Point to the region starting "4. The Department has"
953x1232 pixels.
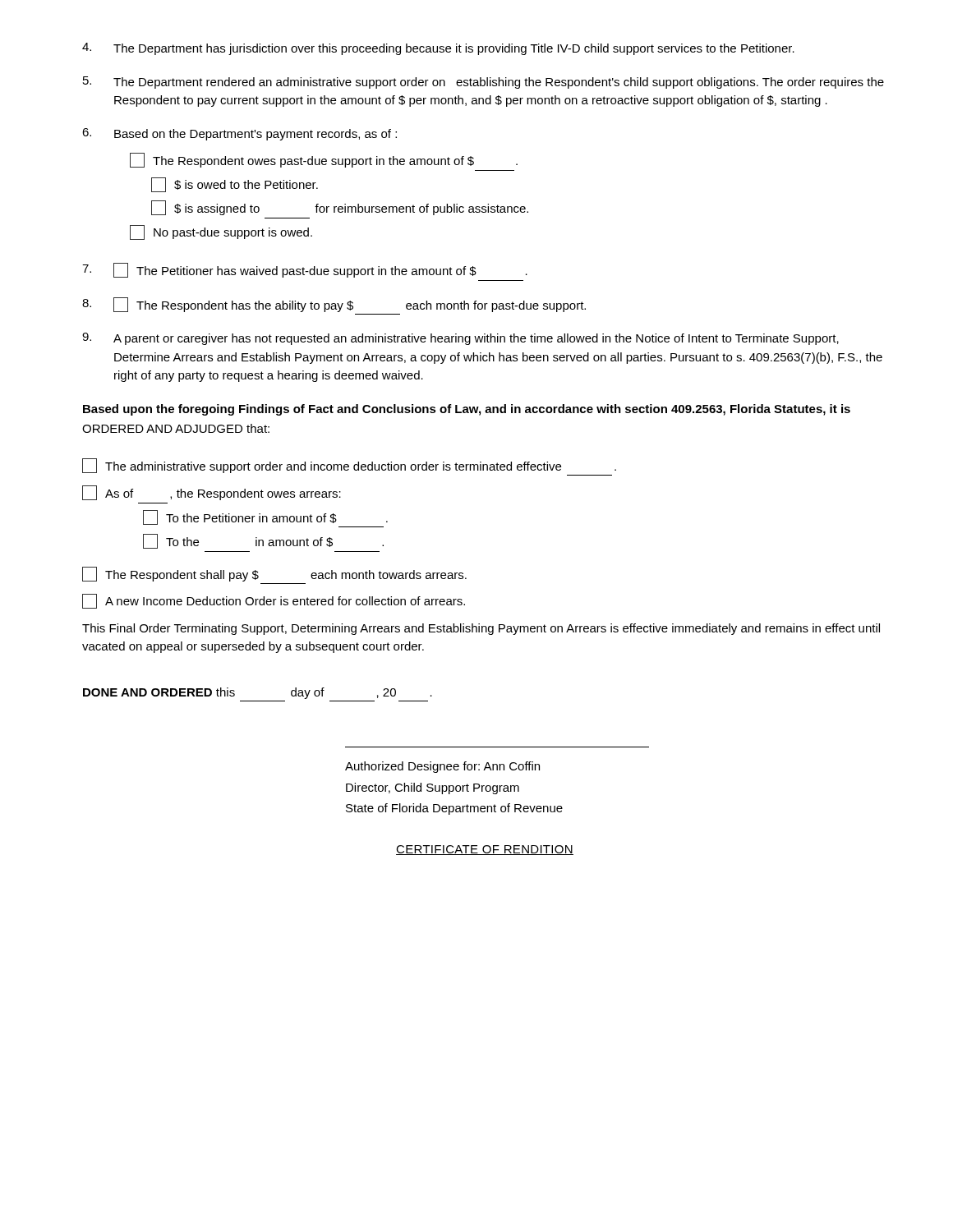click(485, 49)
